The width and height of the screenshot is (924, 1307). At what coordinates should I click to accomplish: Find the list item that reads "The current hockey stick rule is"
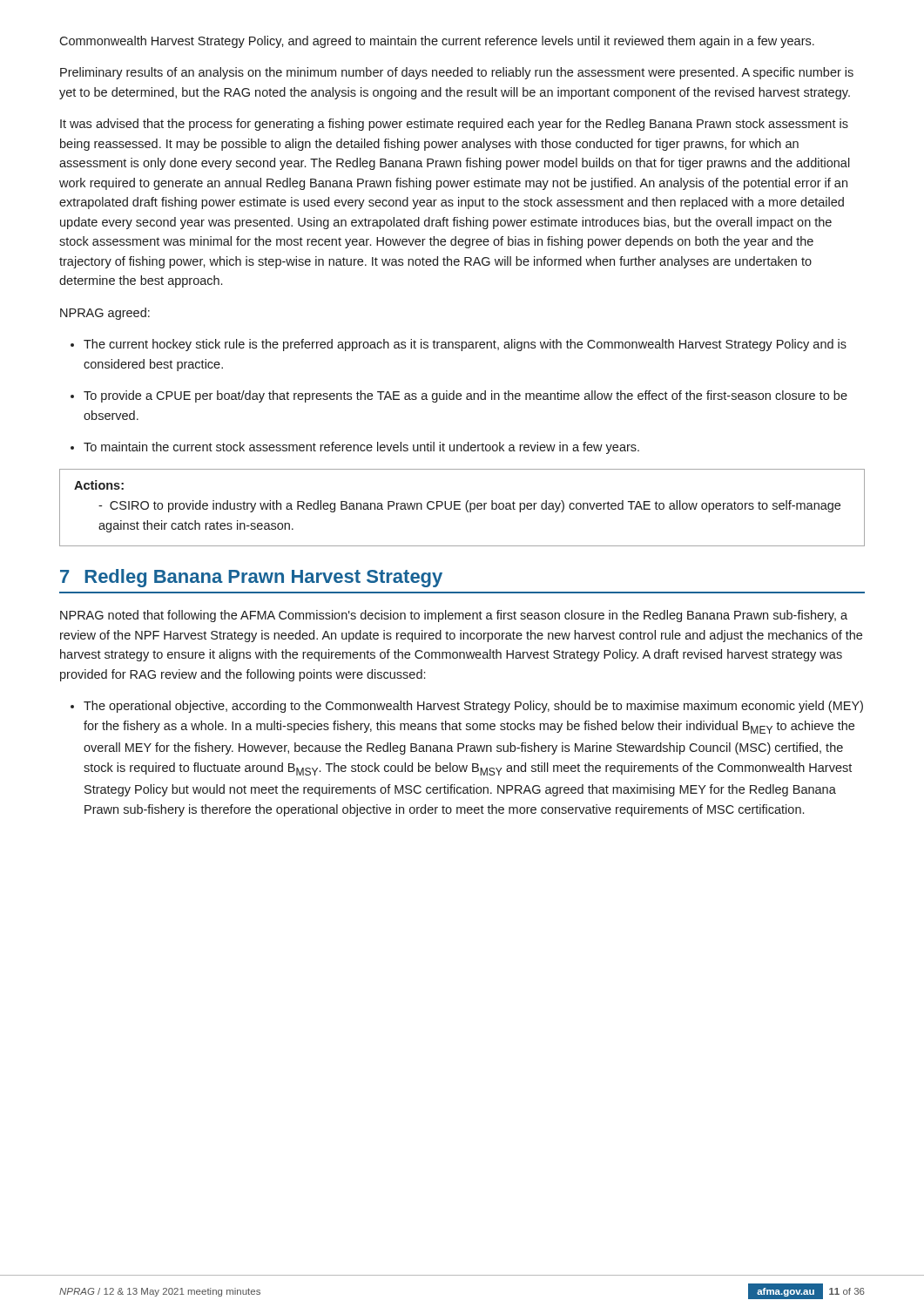coord(462,354)
